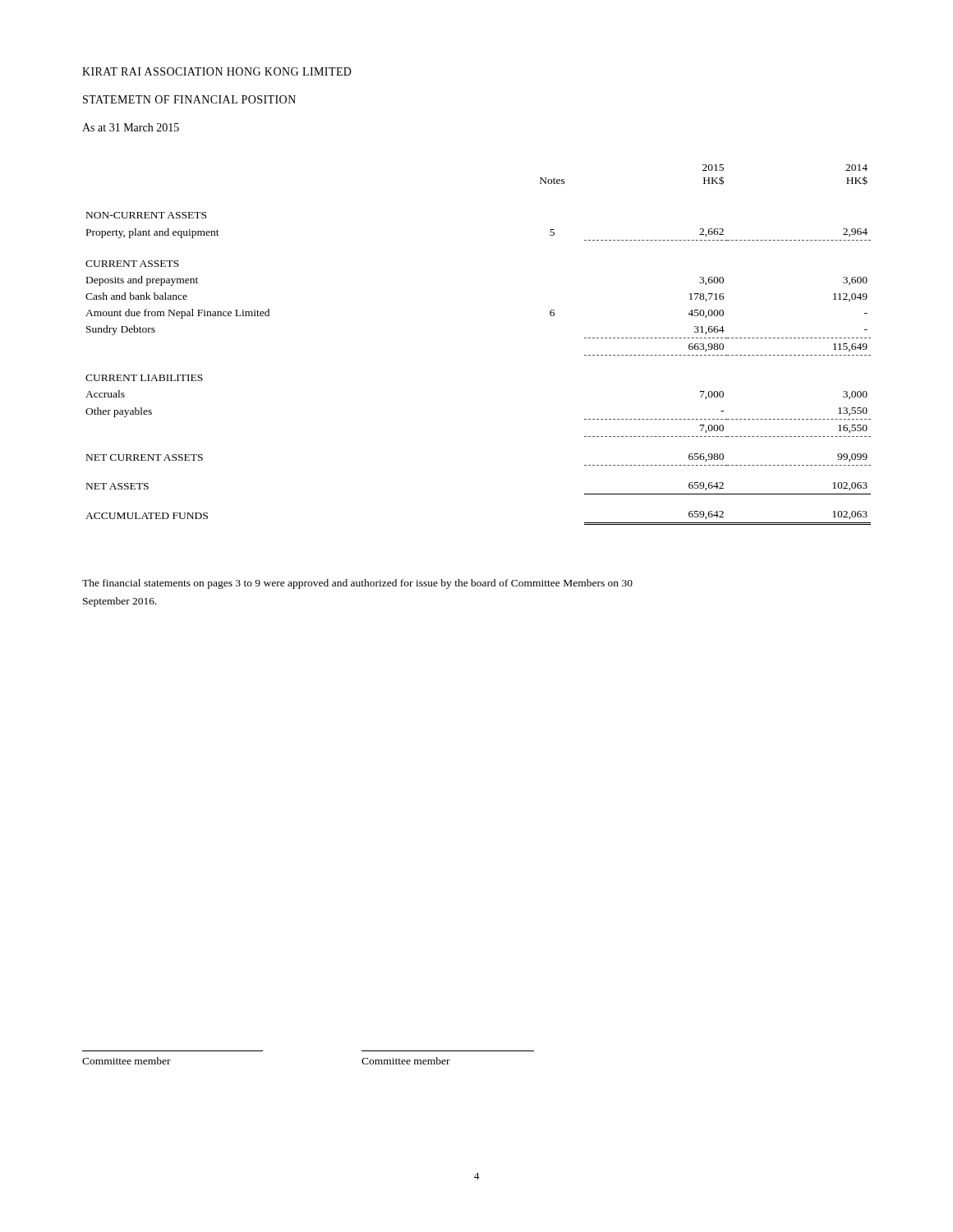This screenshot has height=1232, width=953.
Task: Navigate to the passage starting "KIRAT RAI ASSOCIATION"
Action: (x=217, y=72)
